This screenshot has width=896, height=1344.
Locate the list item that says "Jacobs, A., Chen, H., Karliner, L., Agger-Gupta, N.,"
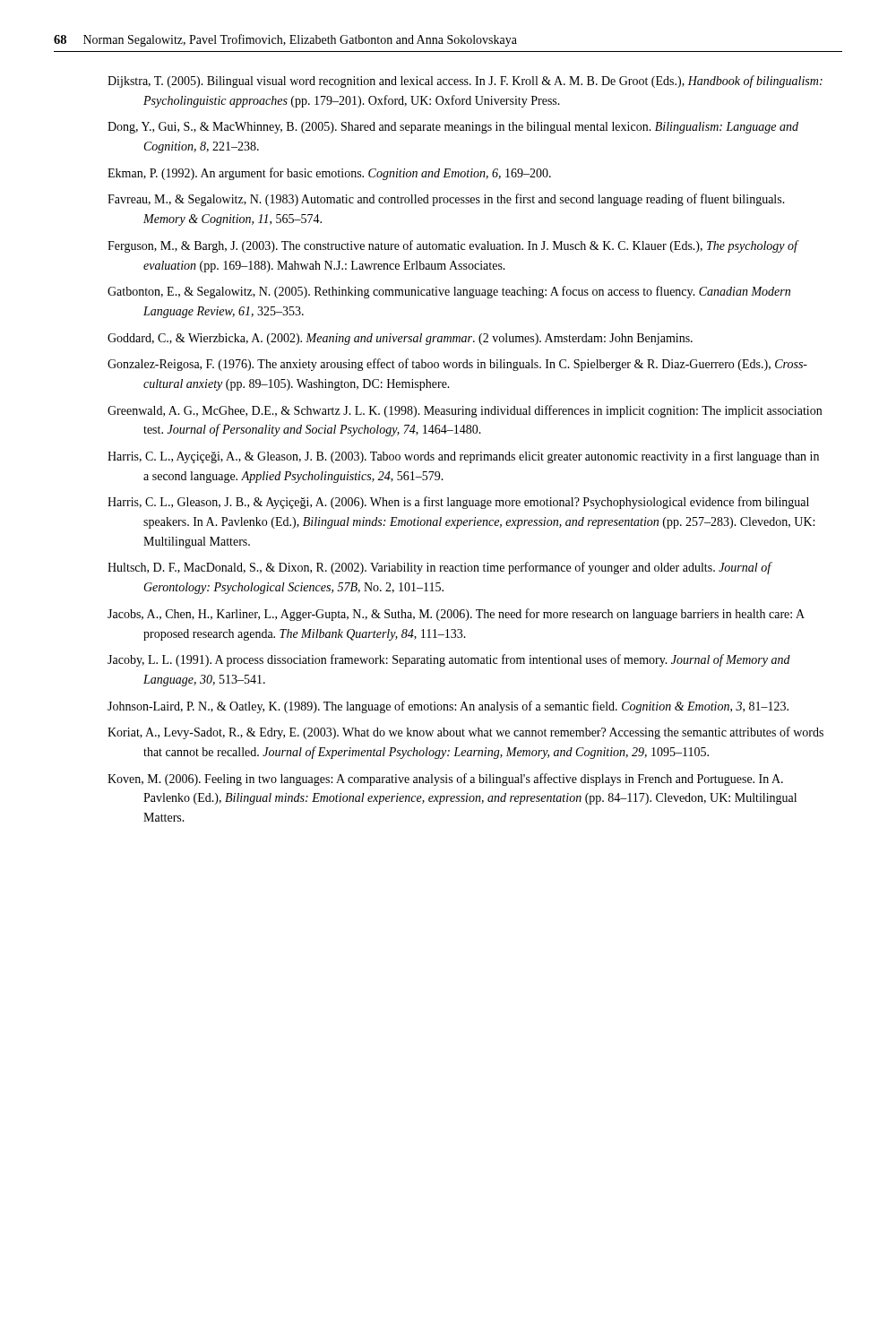tap(456, 624)
